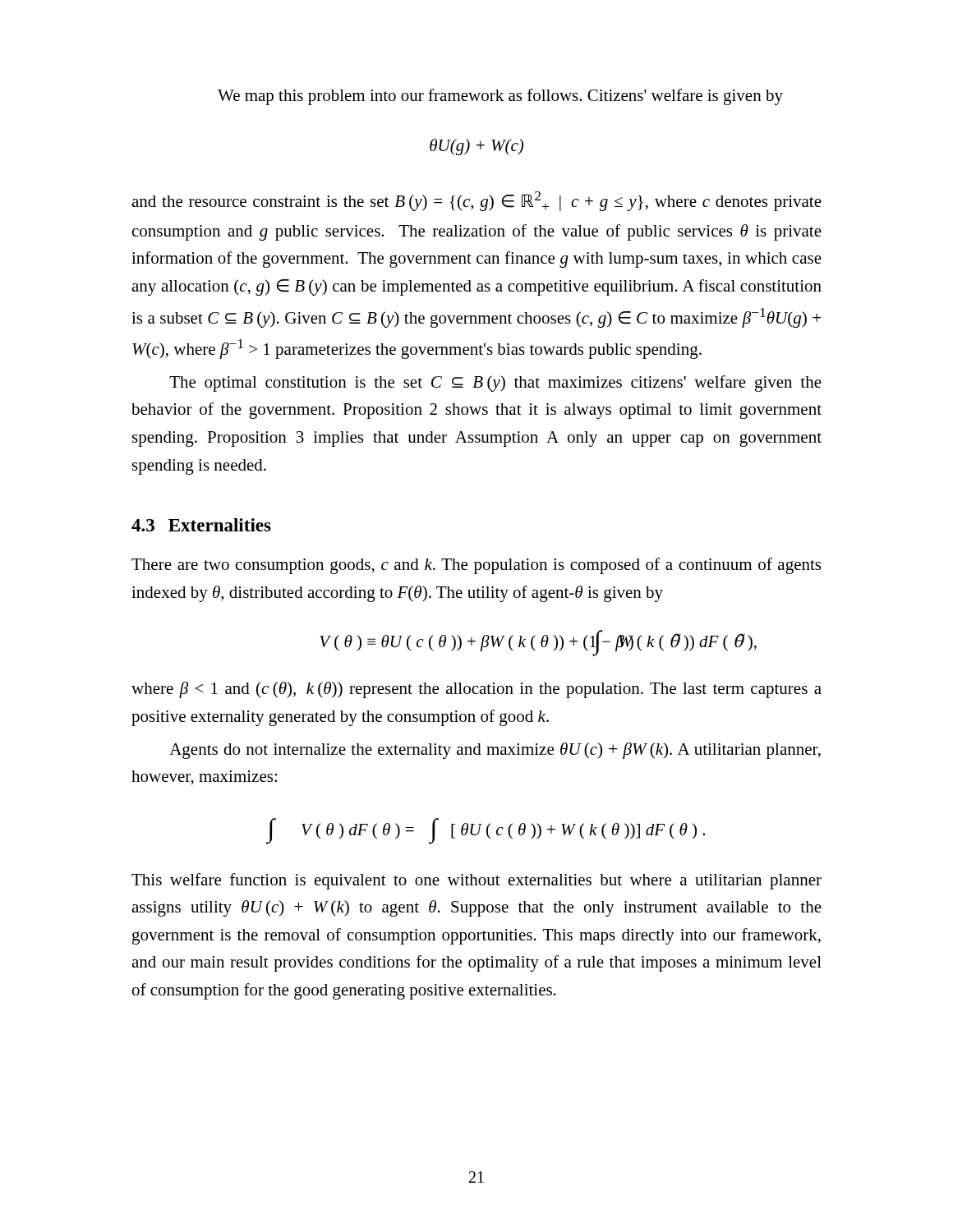The height and width of the screenshot is (1232, 953).
Task: Find the text block containing "We map this problem into"
Action: tap(500, 95)
